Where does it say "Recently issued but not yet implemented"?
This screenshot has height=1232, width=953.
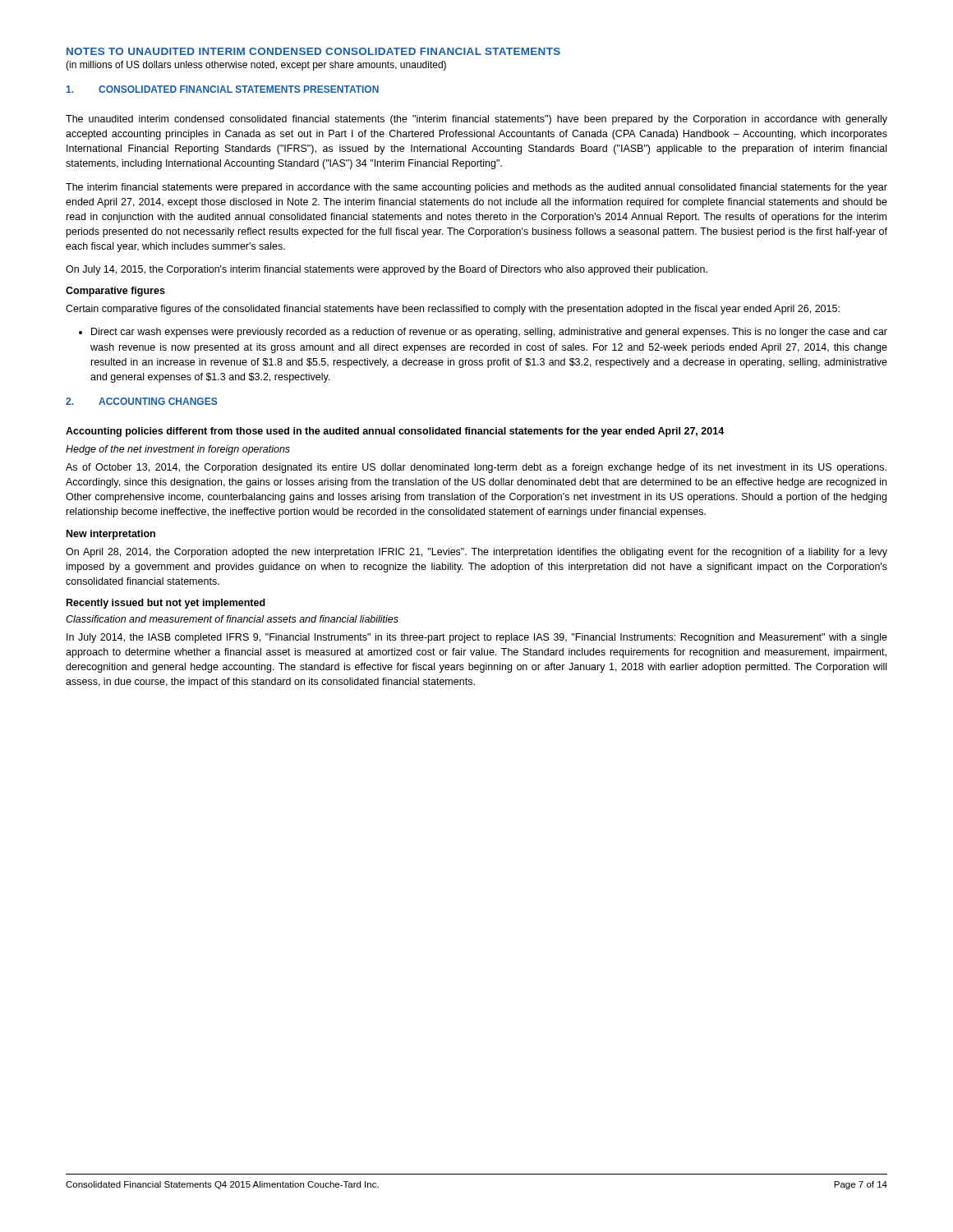[x=166, y=604]
